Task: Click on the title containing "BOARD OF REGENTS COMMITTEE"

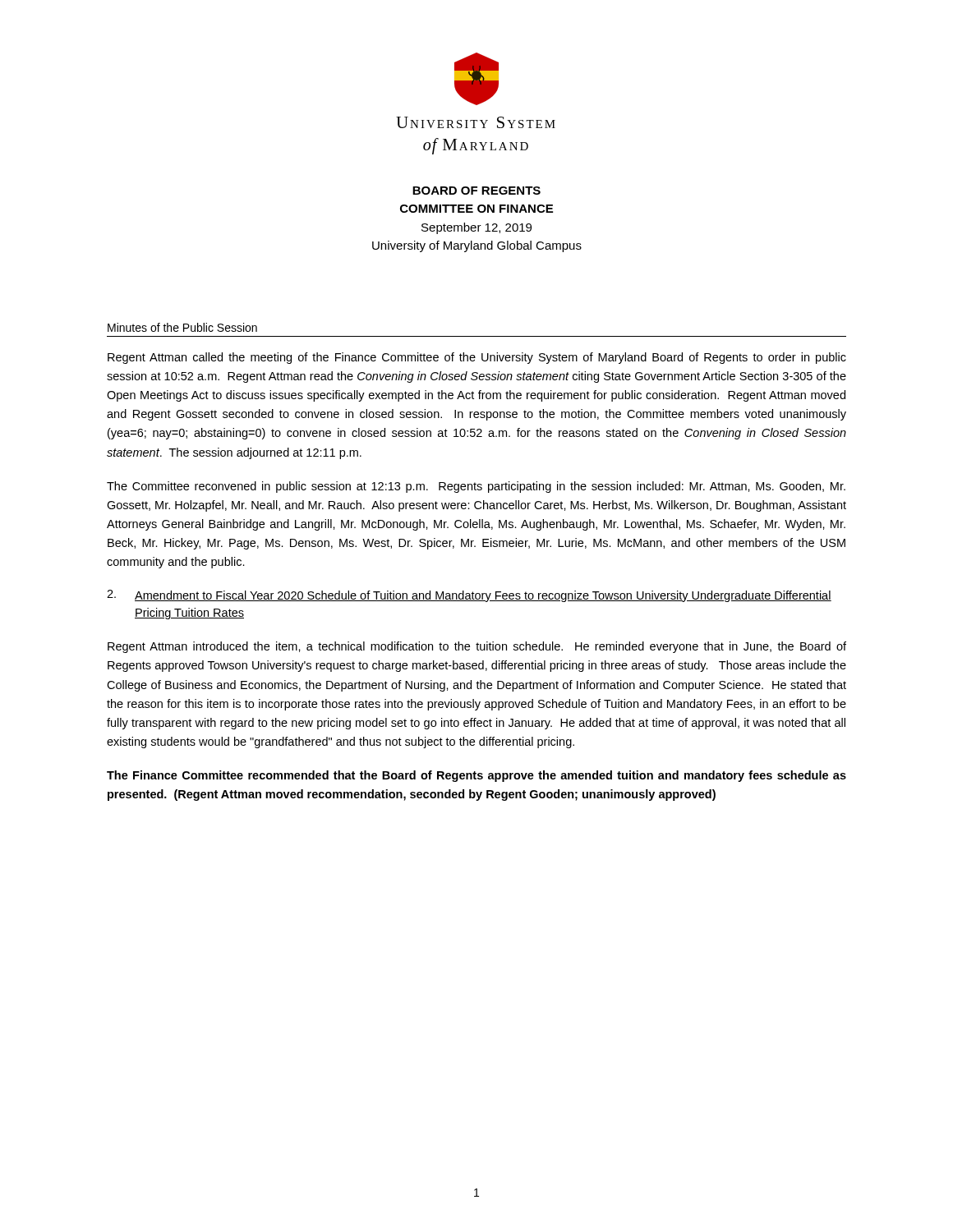Action: [x=476, y=218]
